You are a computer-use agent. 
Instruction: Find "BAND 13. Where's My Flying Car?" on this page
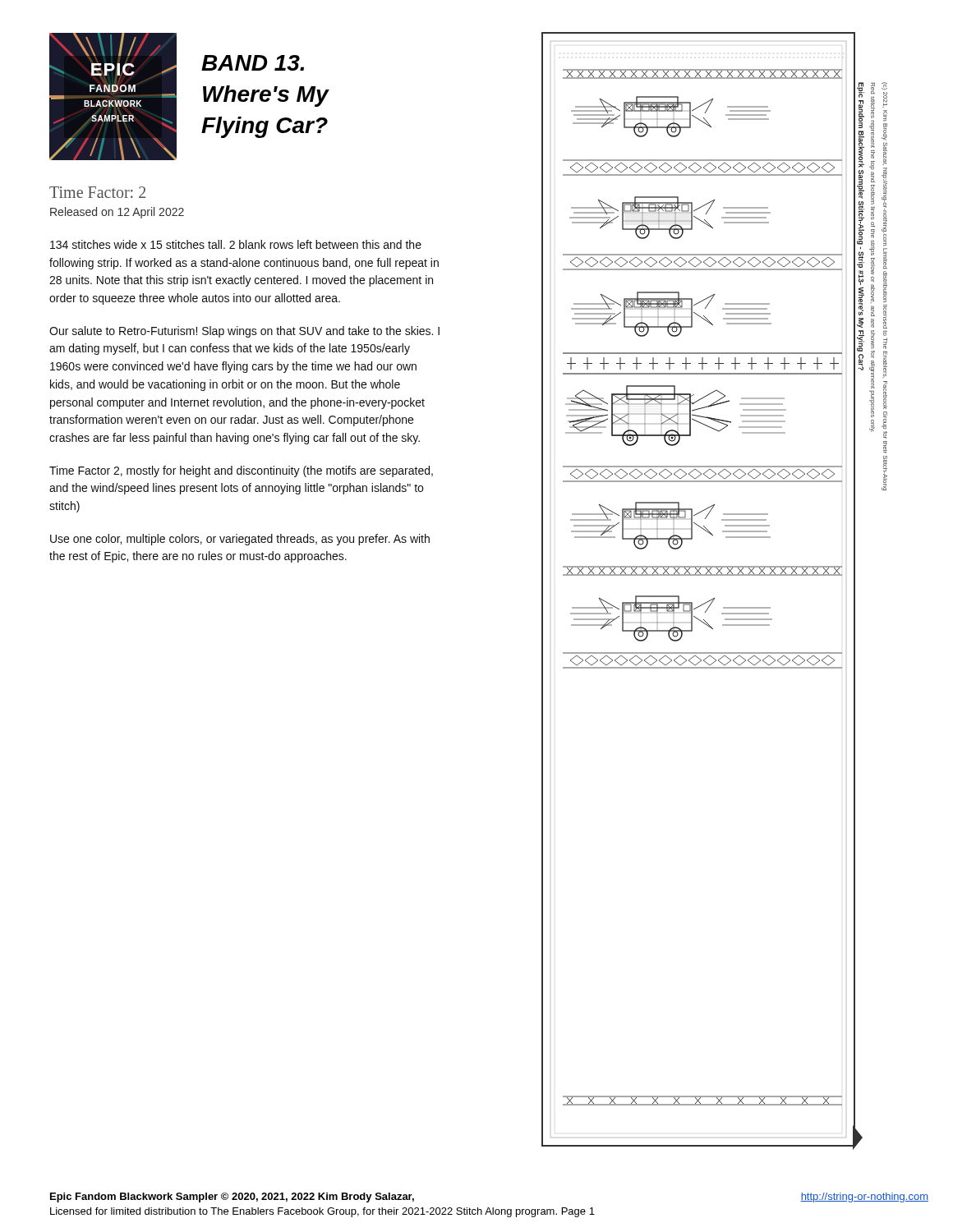click(265, 94)
